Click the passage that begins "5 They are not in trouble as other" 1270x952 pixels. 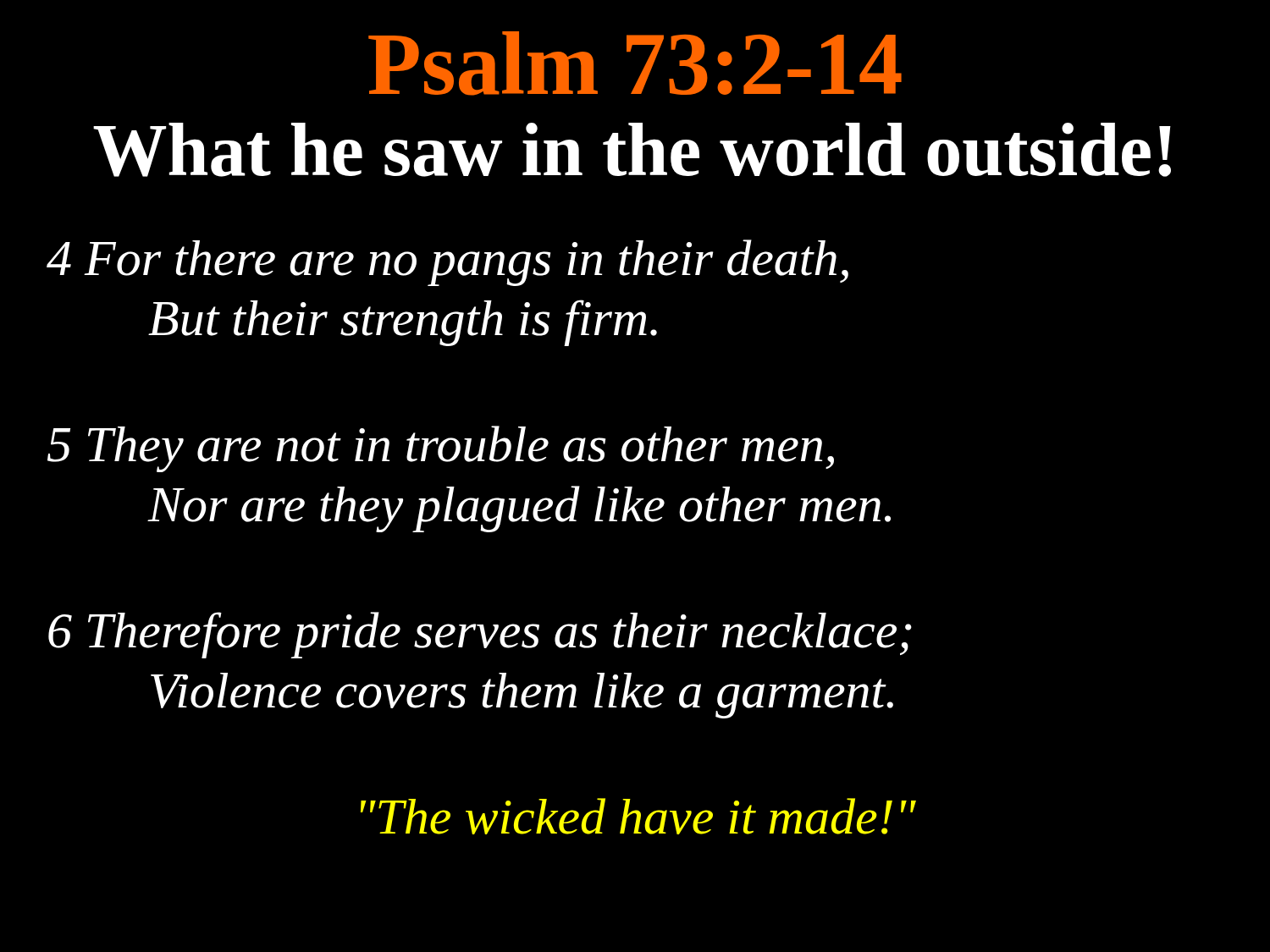click(644, 475)
